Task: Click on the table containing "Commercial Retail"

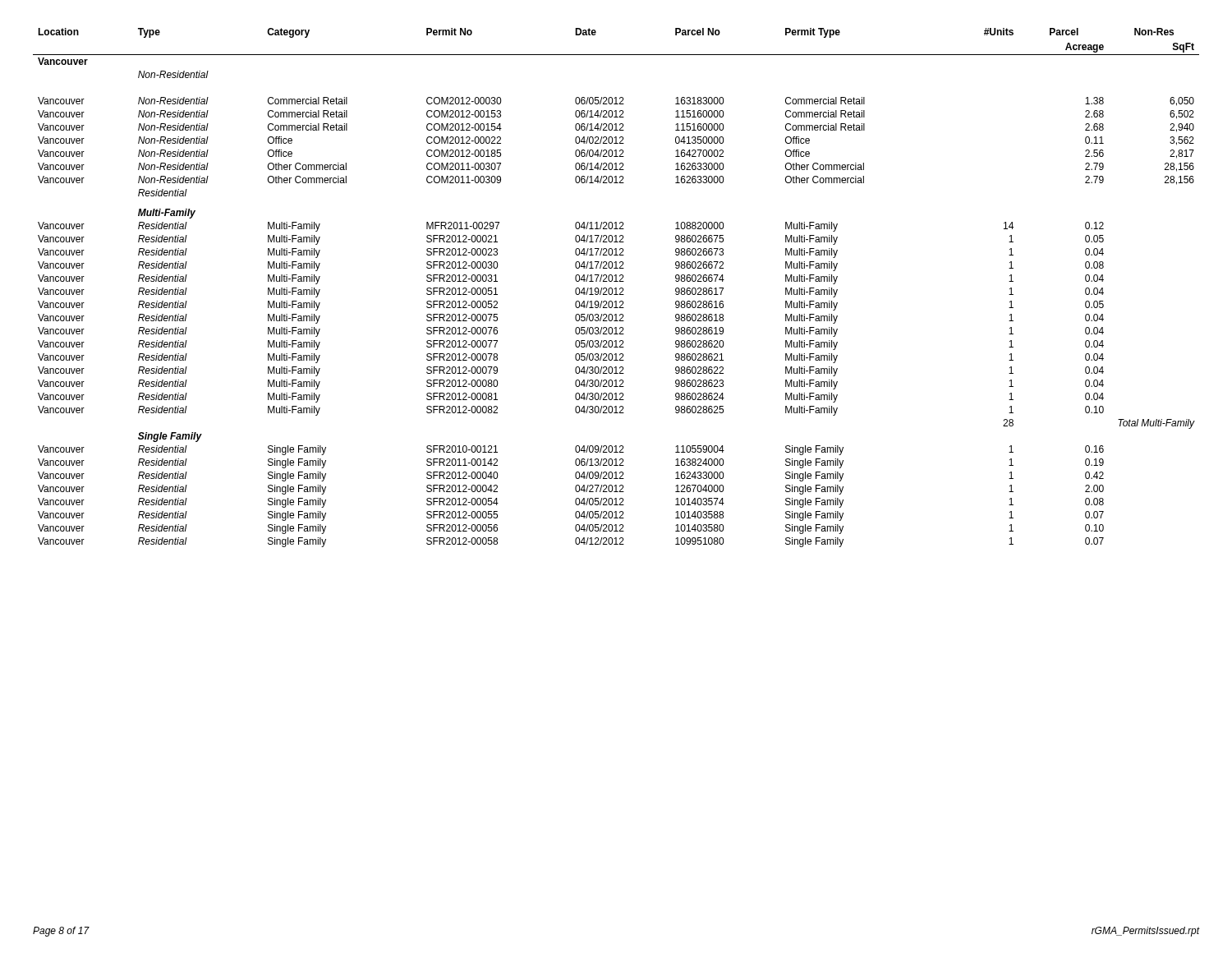Action: pyautogui.click(x=616, y=286)
